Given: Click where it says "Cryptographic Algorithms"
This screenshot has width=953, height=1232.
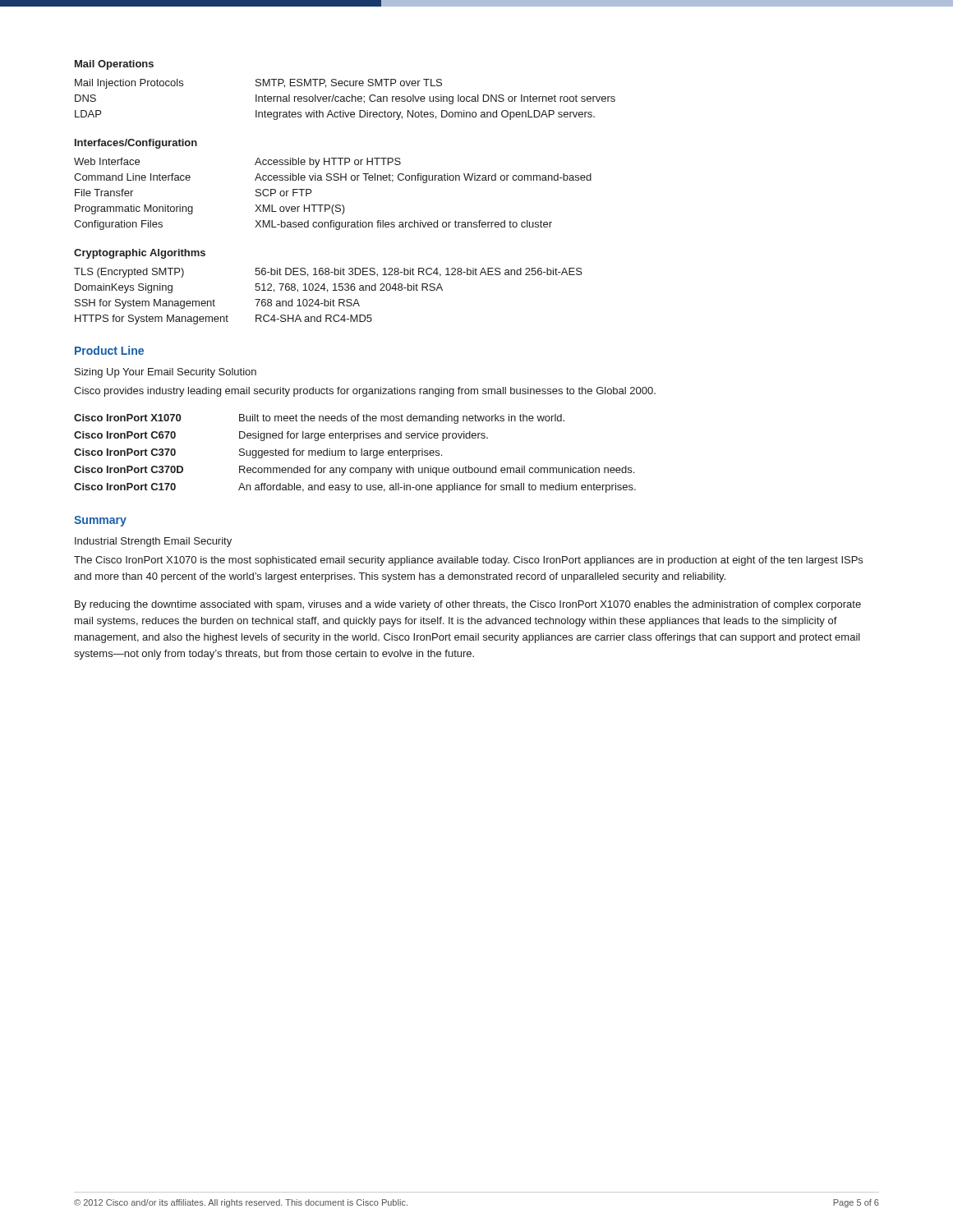Looking at the screenshot, I should pyautogui.click(x=140, y=253).
